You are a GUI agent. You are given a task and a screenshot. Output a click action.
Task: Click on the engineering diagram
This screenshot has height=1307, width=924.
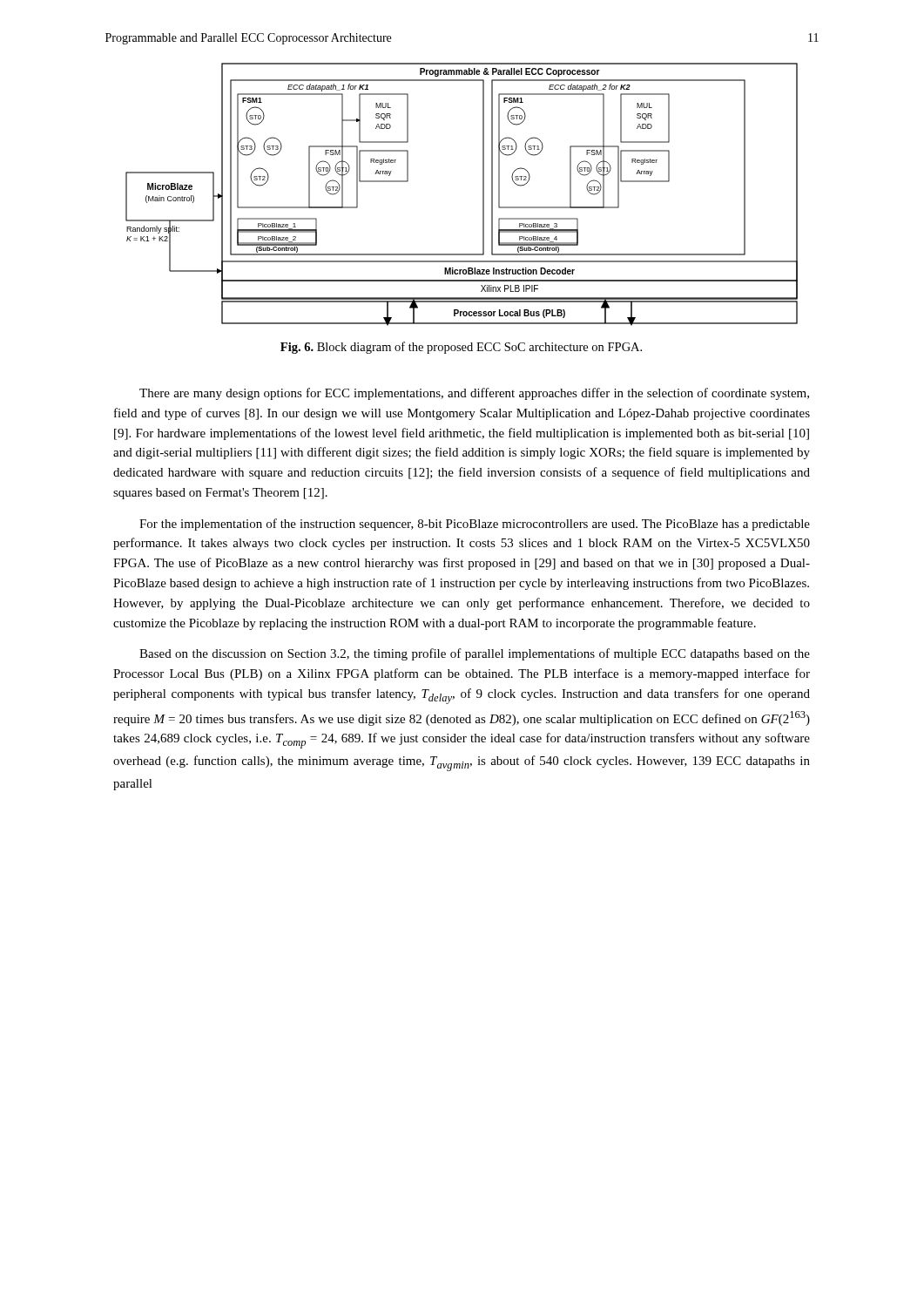coord(462,196)
